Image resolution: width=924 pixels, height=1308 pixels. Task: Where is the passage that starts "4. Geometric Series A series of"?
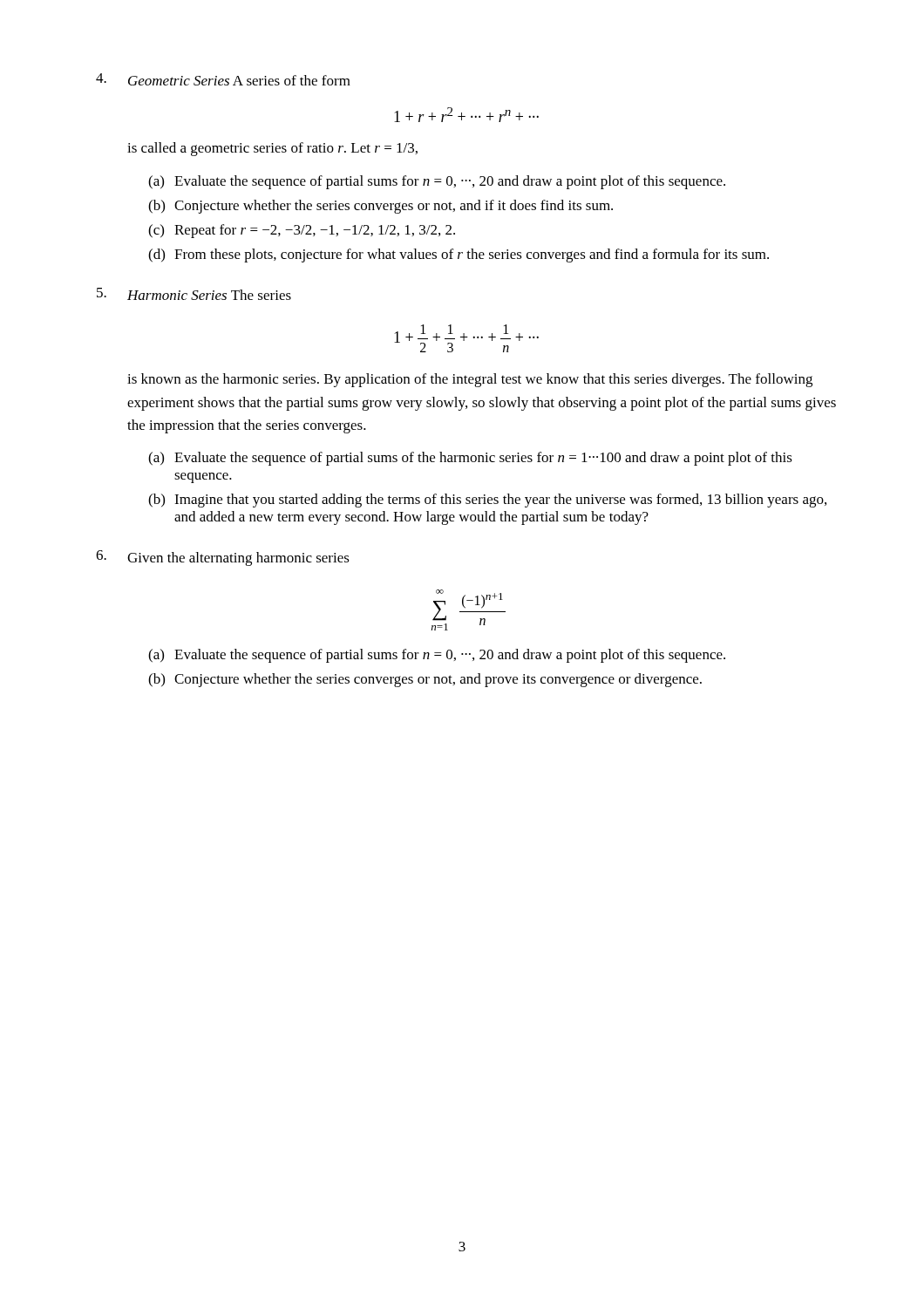point(223,79)
